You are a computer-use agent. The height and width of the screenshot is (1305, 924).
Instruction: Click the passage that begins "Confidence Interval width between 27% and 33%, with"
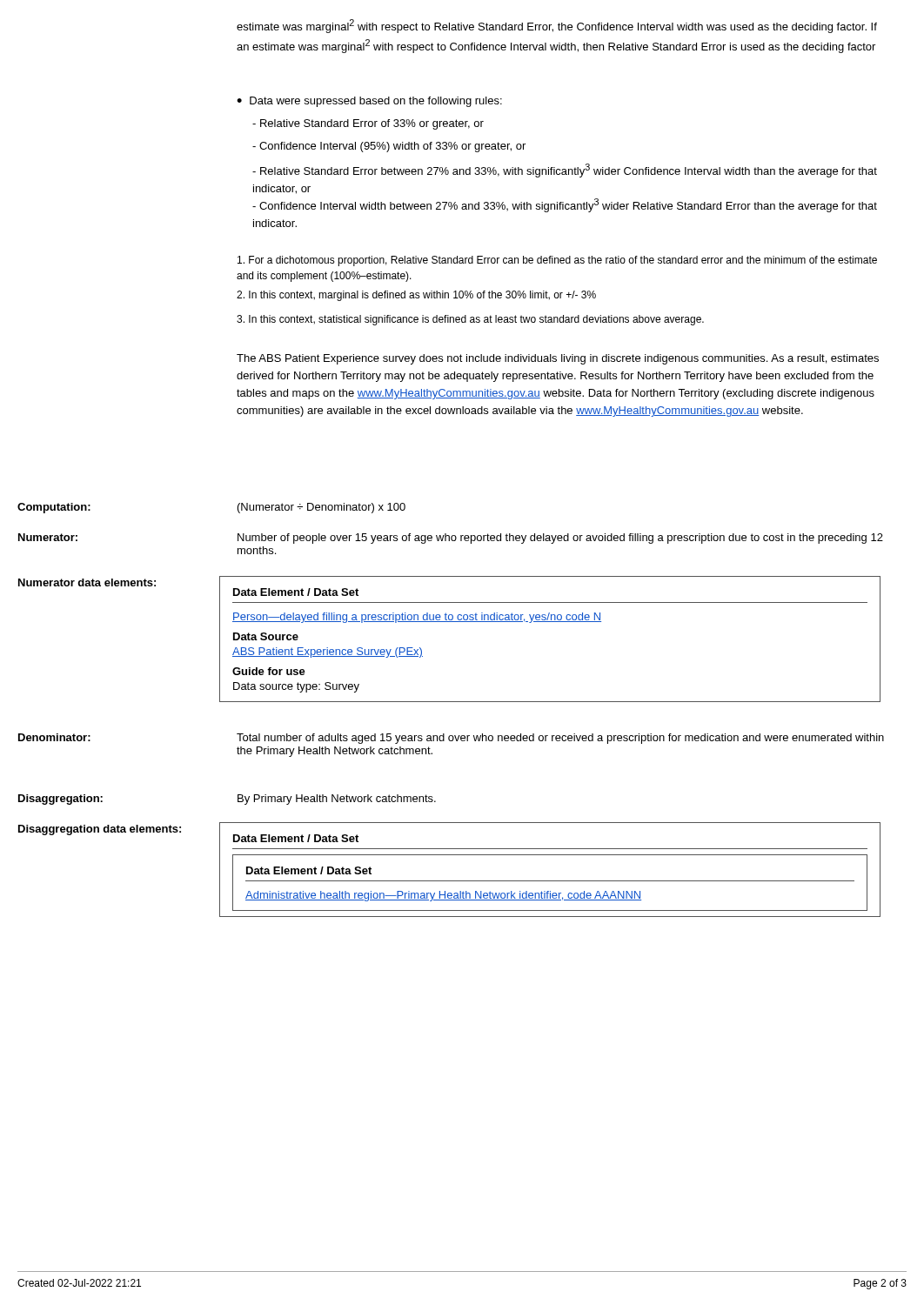click(565, 213)
